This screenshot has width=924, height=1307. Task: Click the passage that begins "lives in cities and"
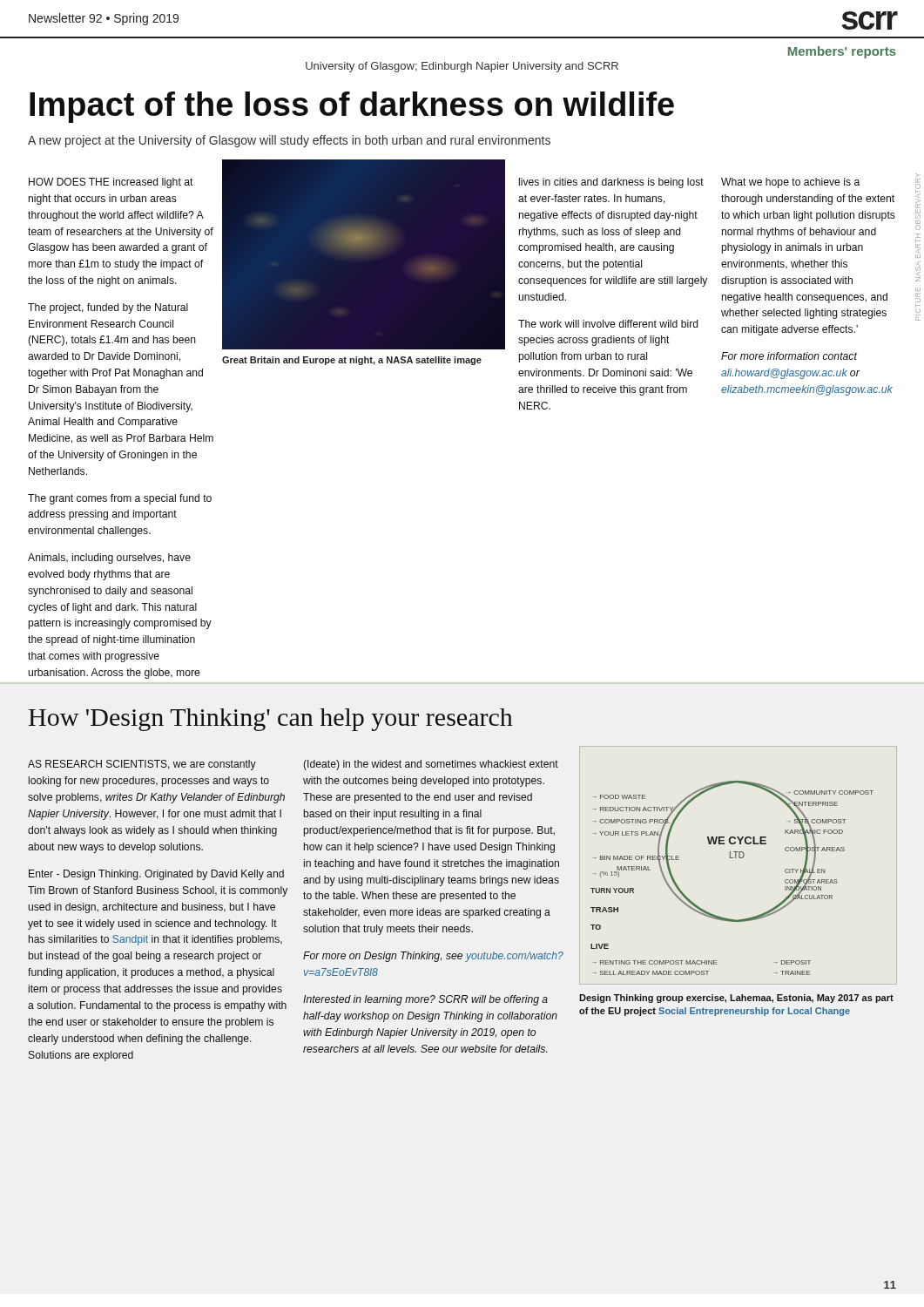tap(613, 294)
